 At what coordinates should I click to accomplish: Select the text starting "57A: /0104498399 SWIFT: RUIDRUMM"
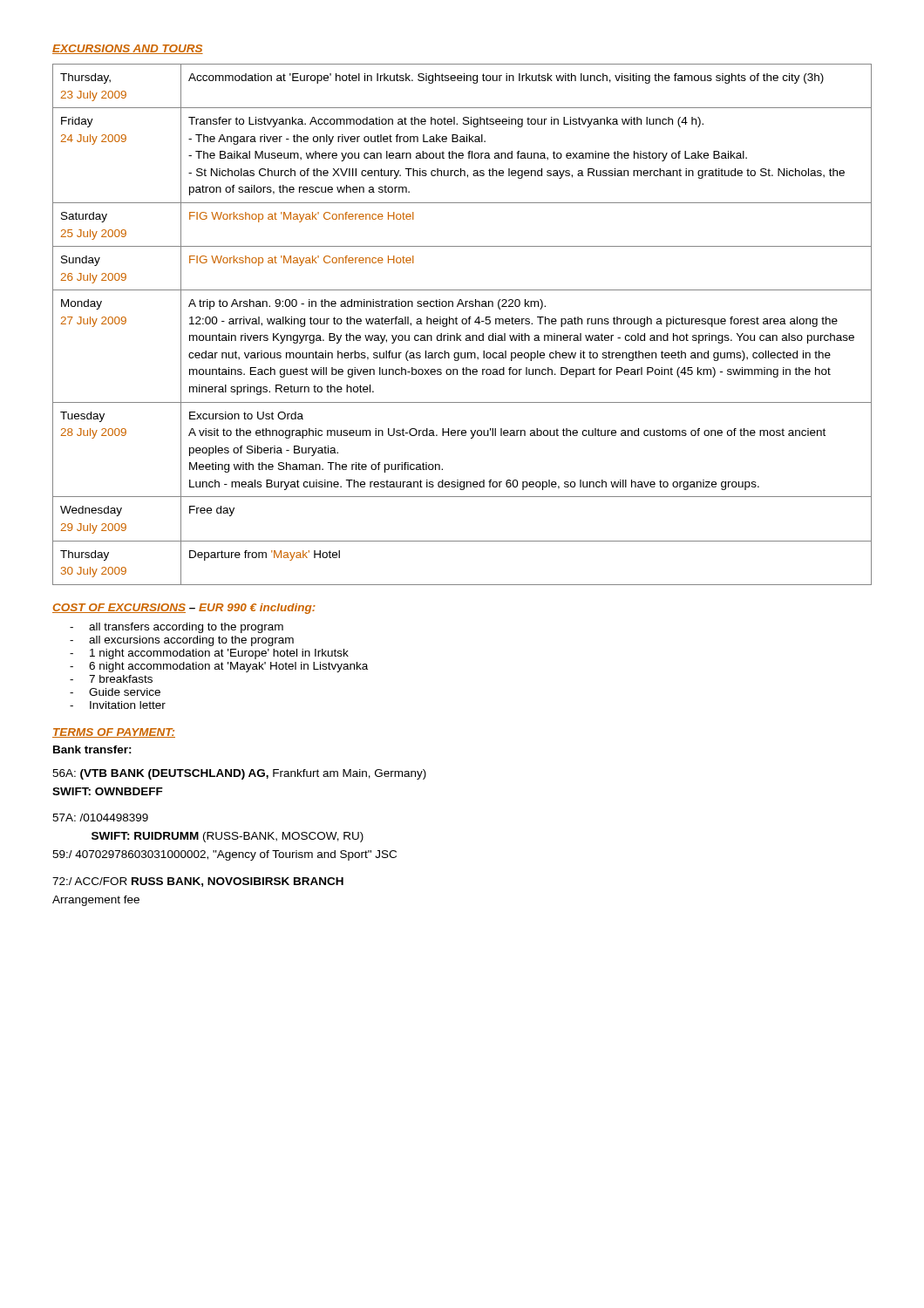225,836
